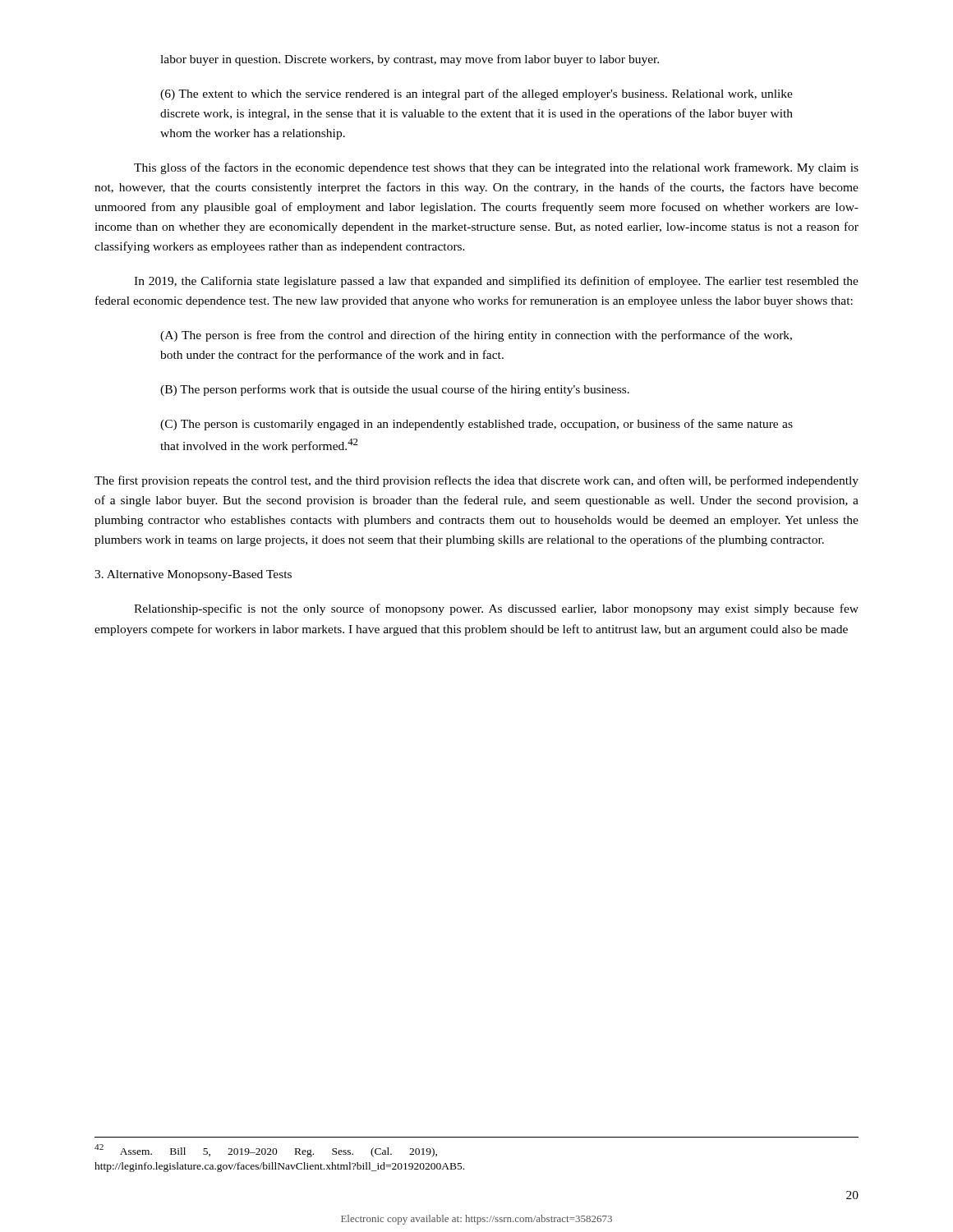Locate the text block starting "Relationship-specific is not the only"

[x=476, y=619]
